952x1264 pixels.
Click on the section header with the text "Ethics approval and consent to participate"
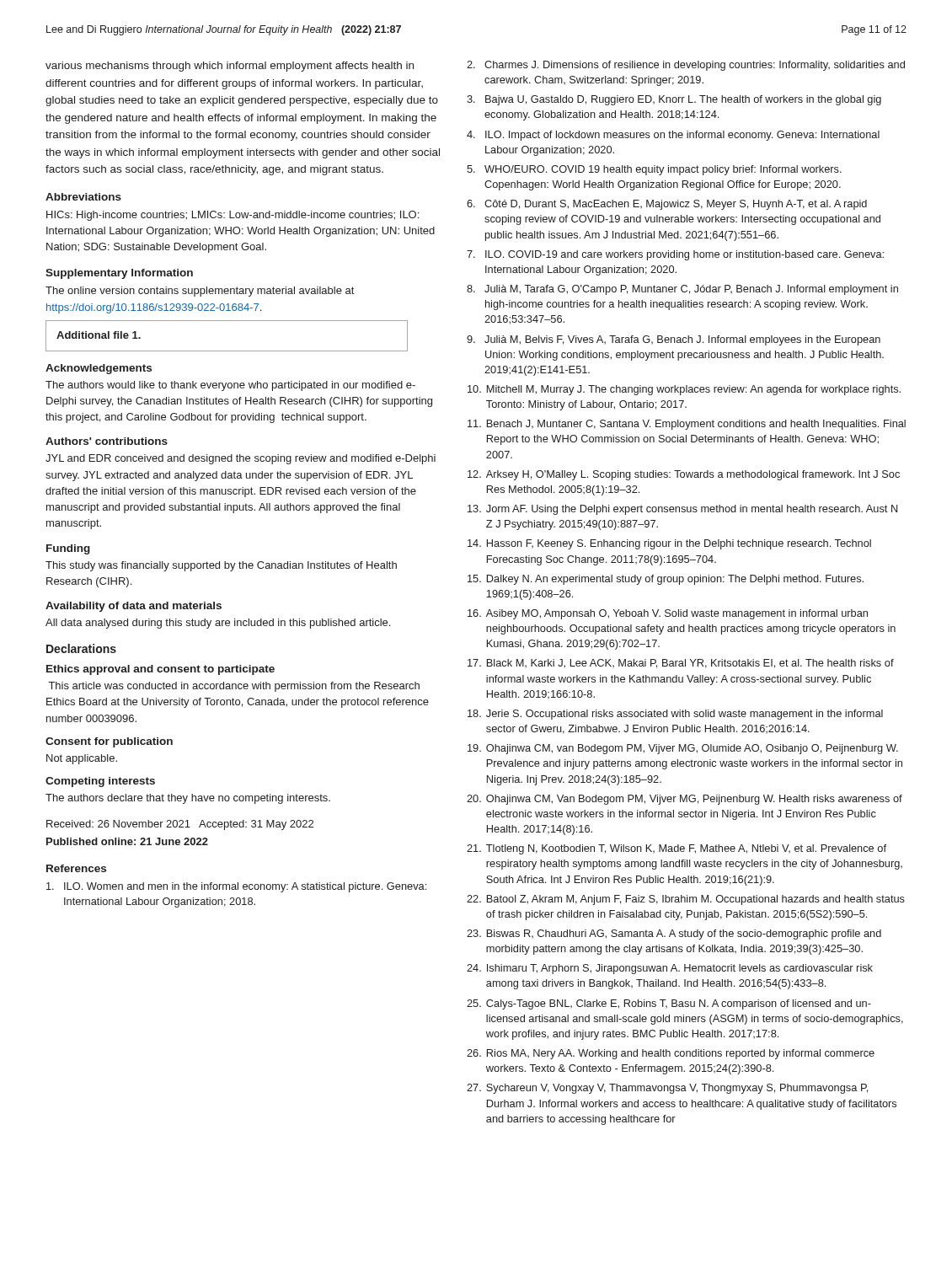[160, 669]
